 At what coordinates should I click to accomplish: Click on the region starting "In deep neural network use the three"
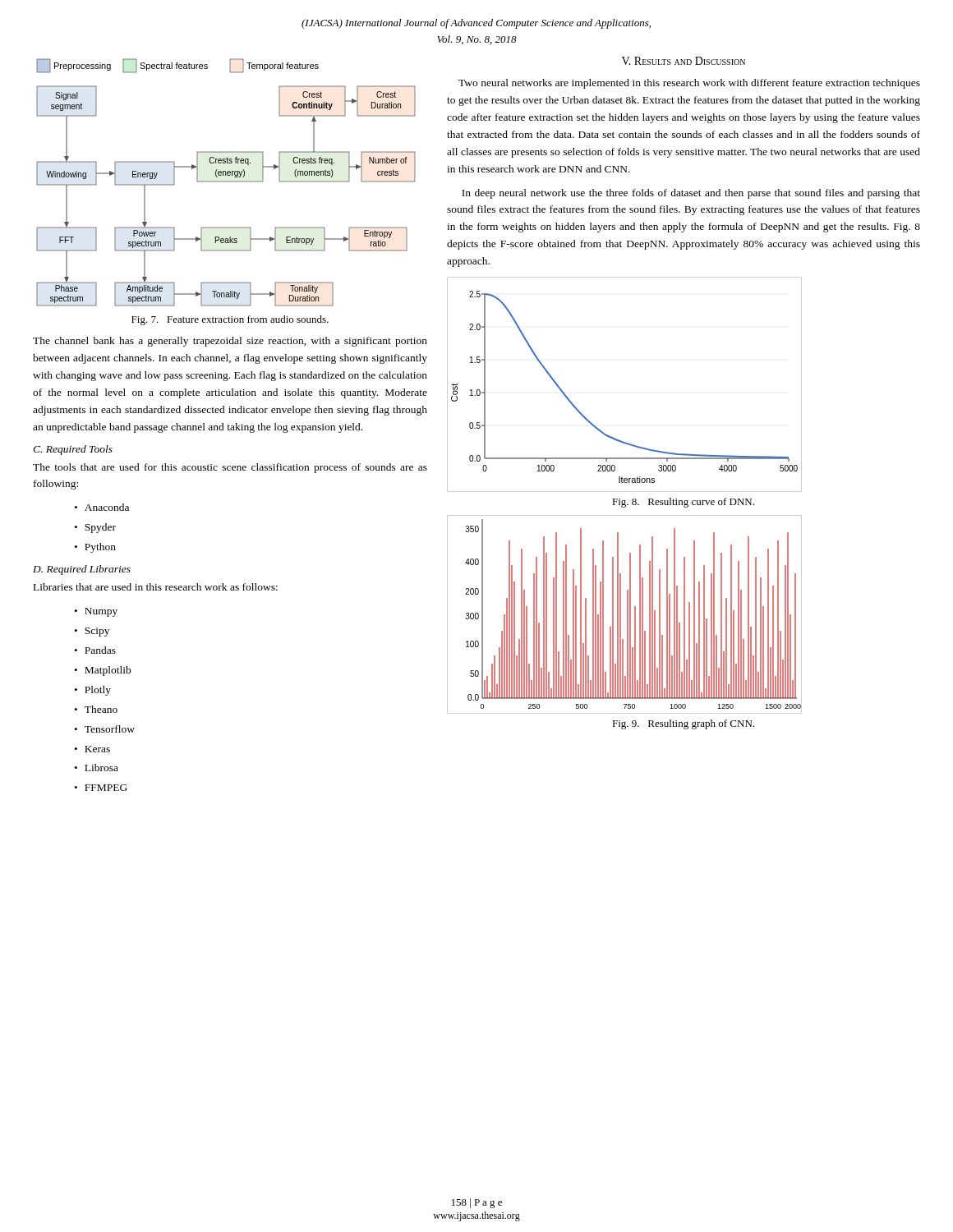click(x=684, y=227)
